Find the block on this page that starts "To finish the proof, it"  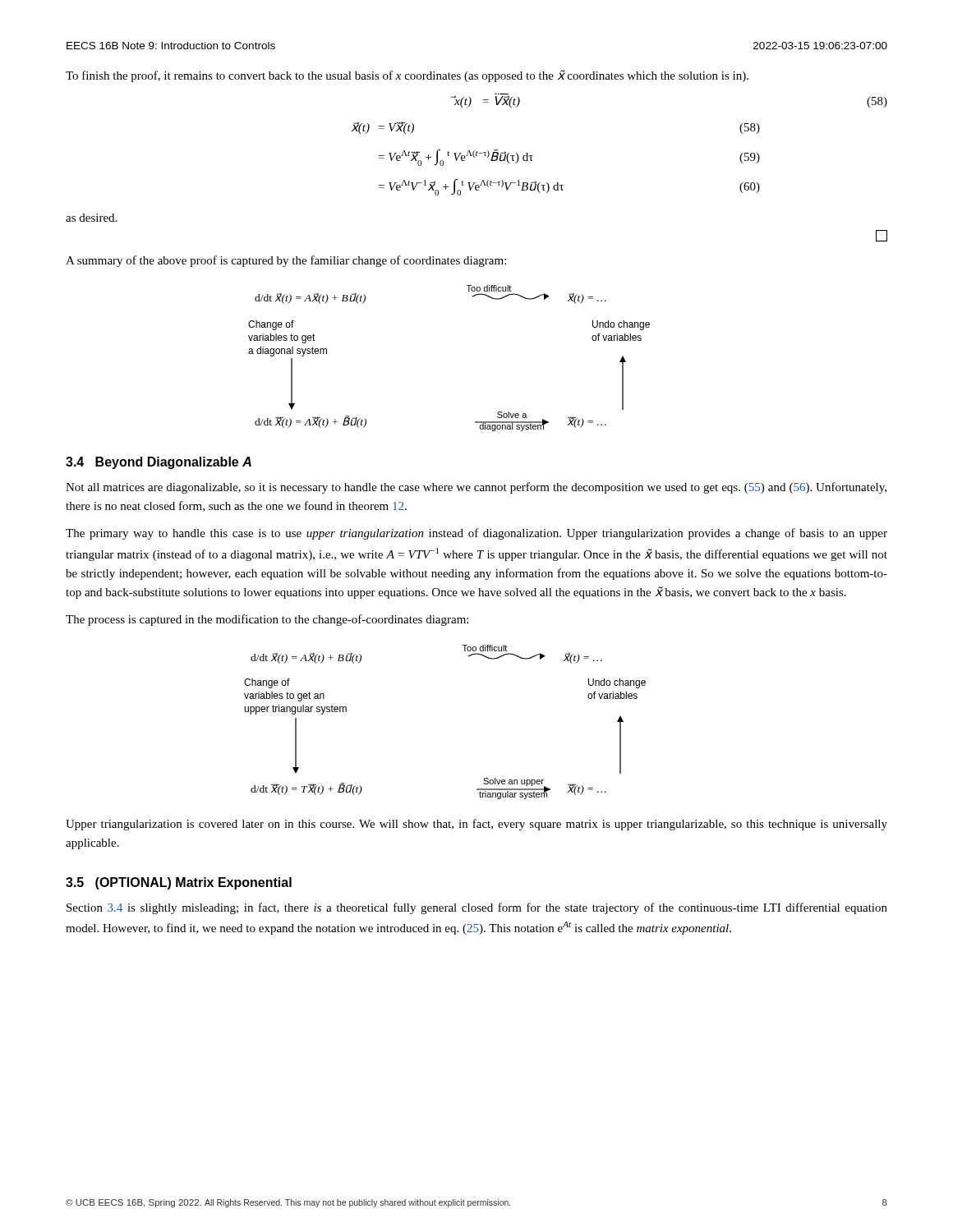click(408, 76)
